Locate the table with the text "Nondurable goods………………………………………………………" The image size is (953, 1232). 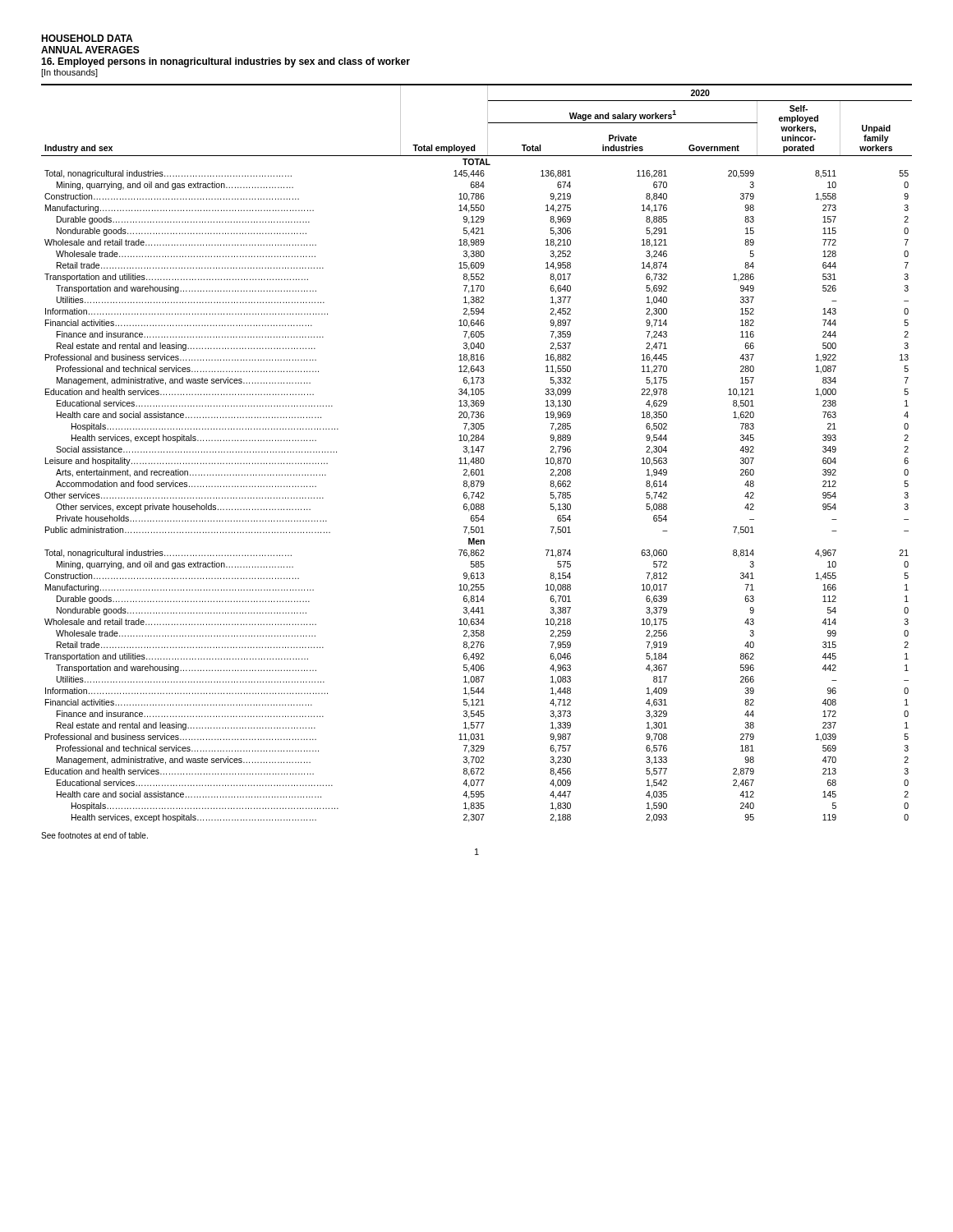tap(476, 453)
